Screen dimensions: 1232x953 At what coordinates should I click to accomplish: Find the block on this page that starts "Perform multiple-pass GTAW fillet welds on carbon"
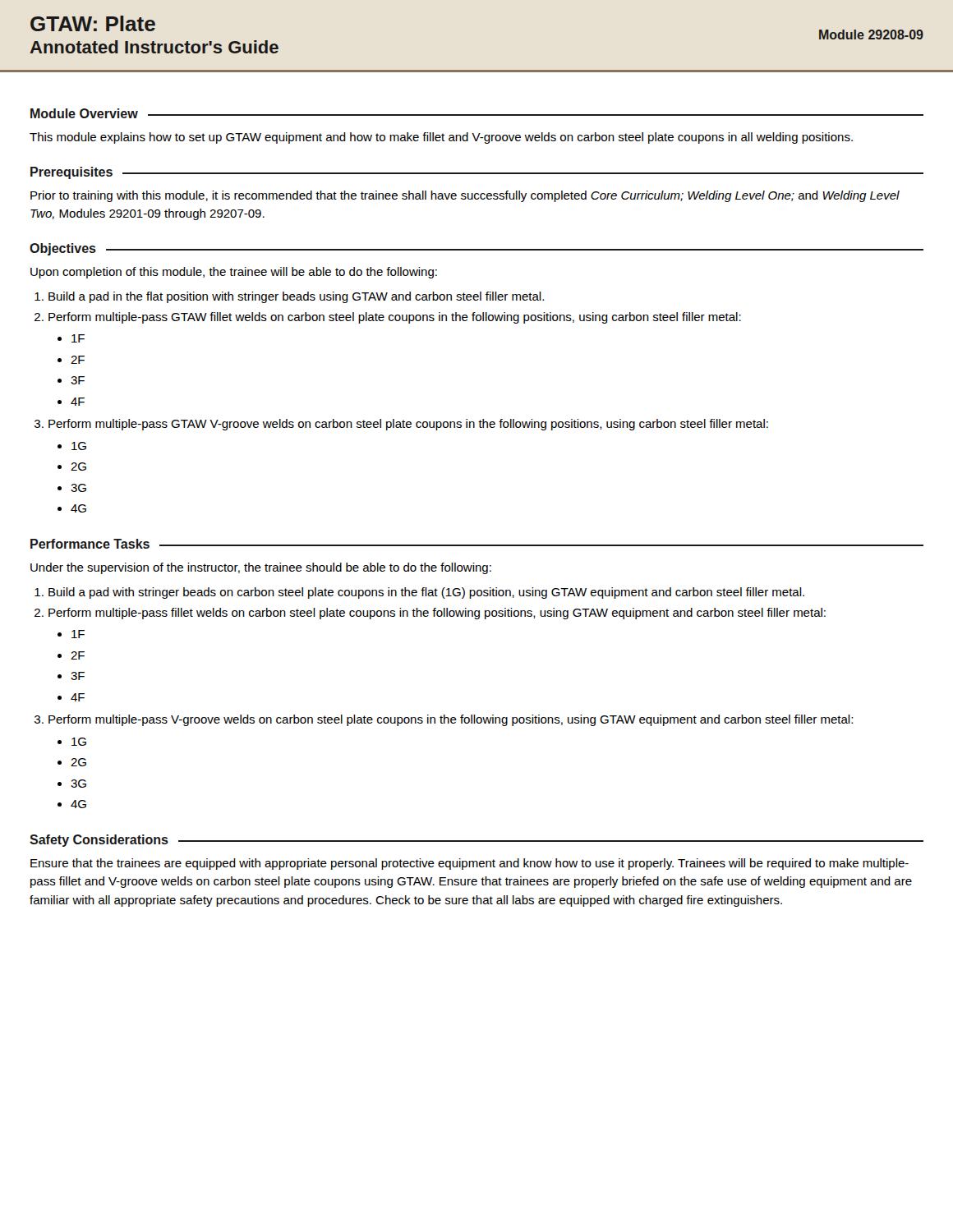[395, 318]
